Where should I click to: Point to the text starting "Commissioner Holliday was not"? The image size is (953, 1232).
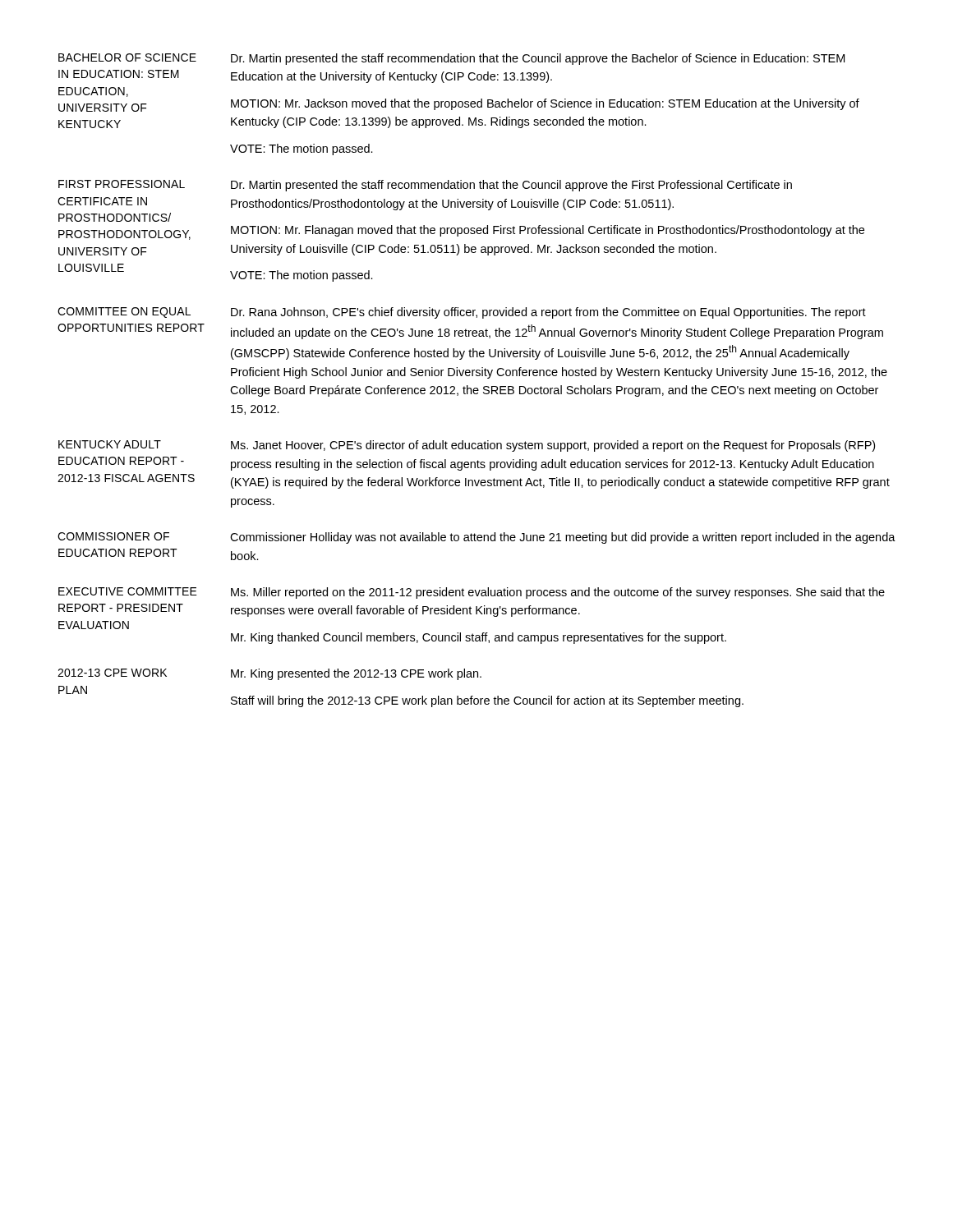coord(563,547)
